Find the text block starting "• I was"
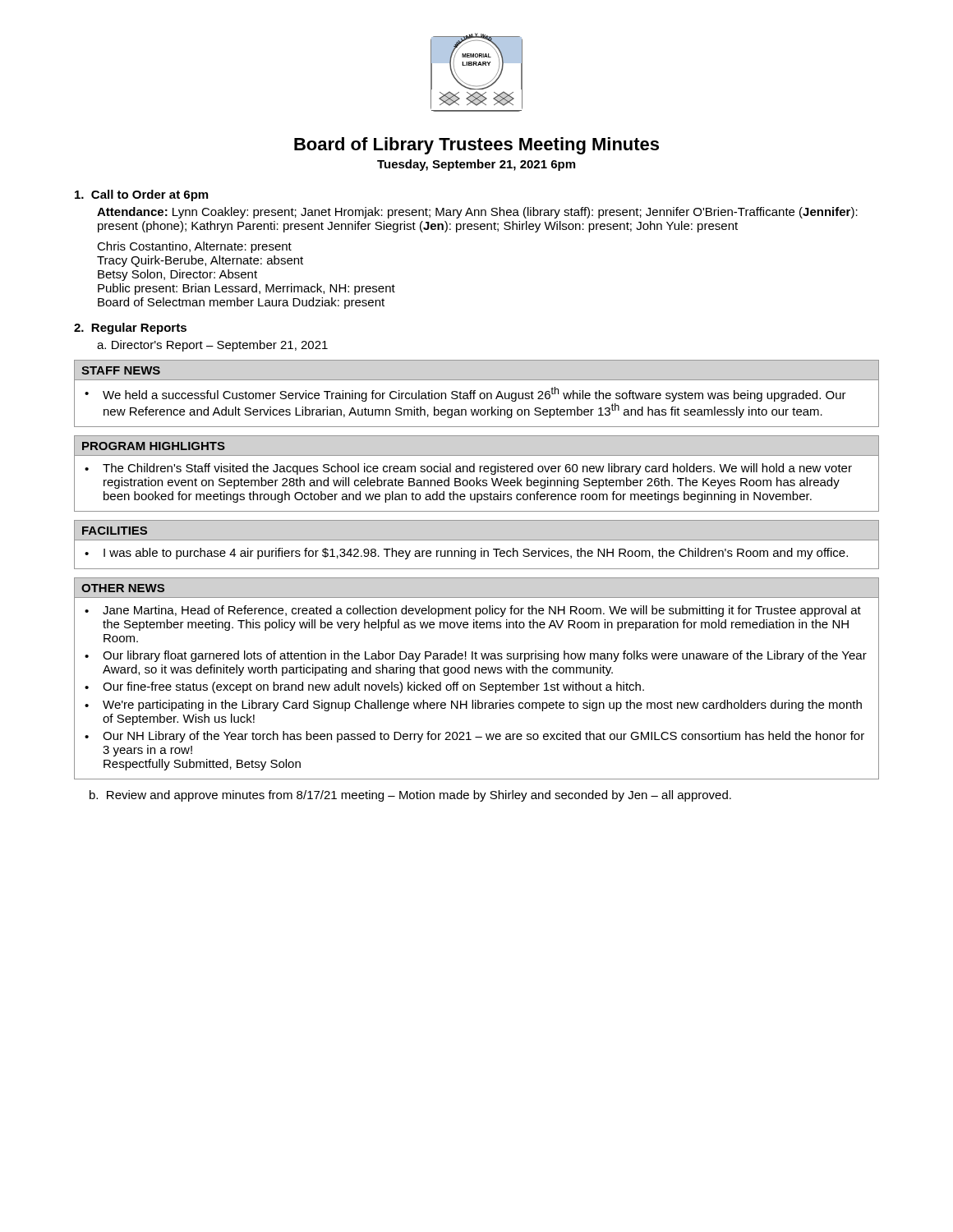Image resolution: width=953 pixels, height=1232 pixels. 476,553
